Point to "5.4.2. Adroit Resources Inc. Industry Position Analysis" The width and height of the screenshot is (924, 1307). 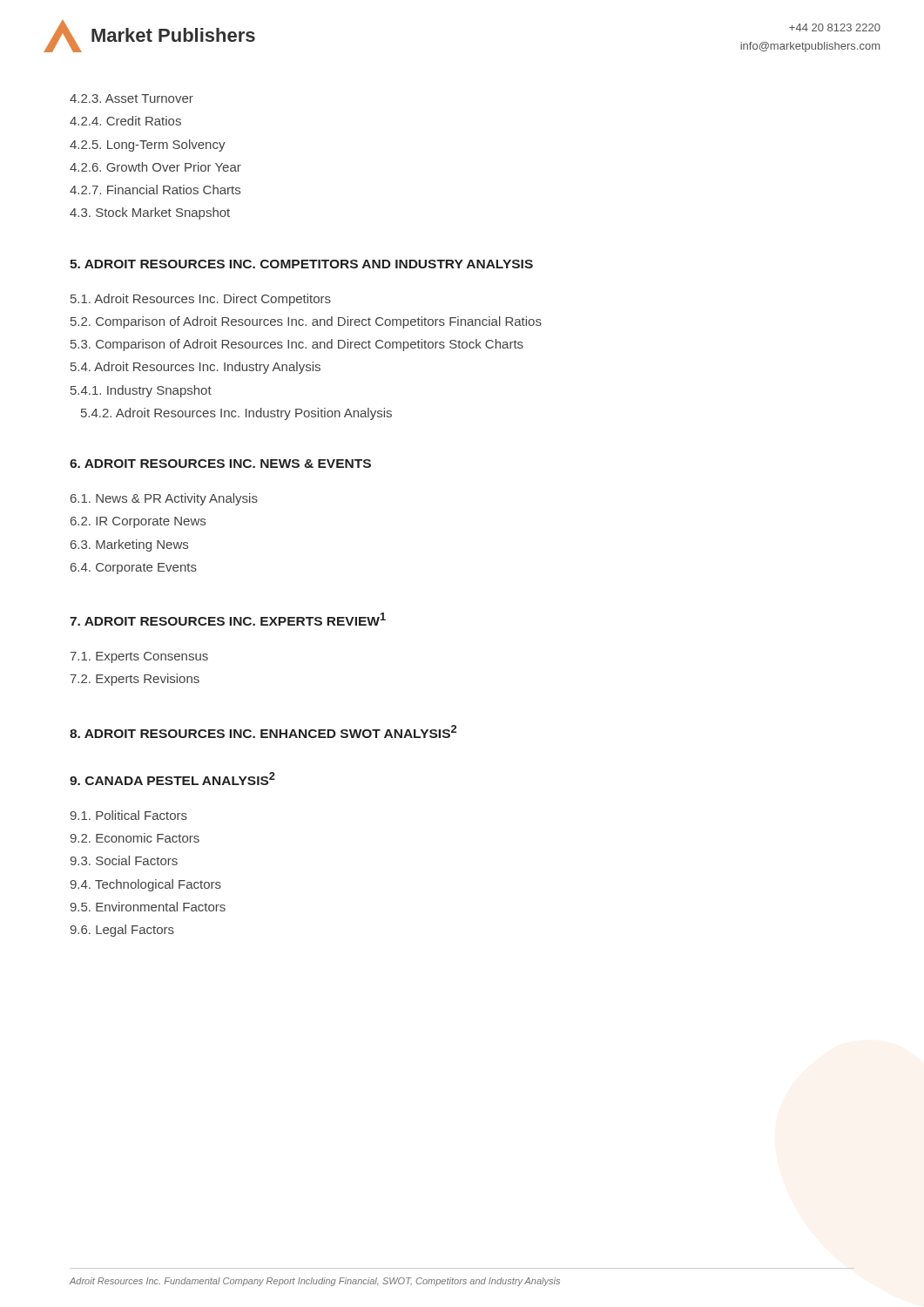pos(236,412)
